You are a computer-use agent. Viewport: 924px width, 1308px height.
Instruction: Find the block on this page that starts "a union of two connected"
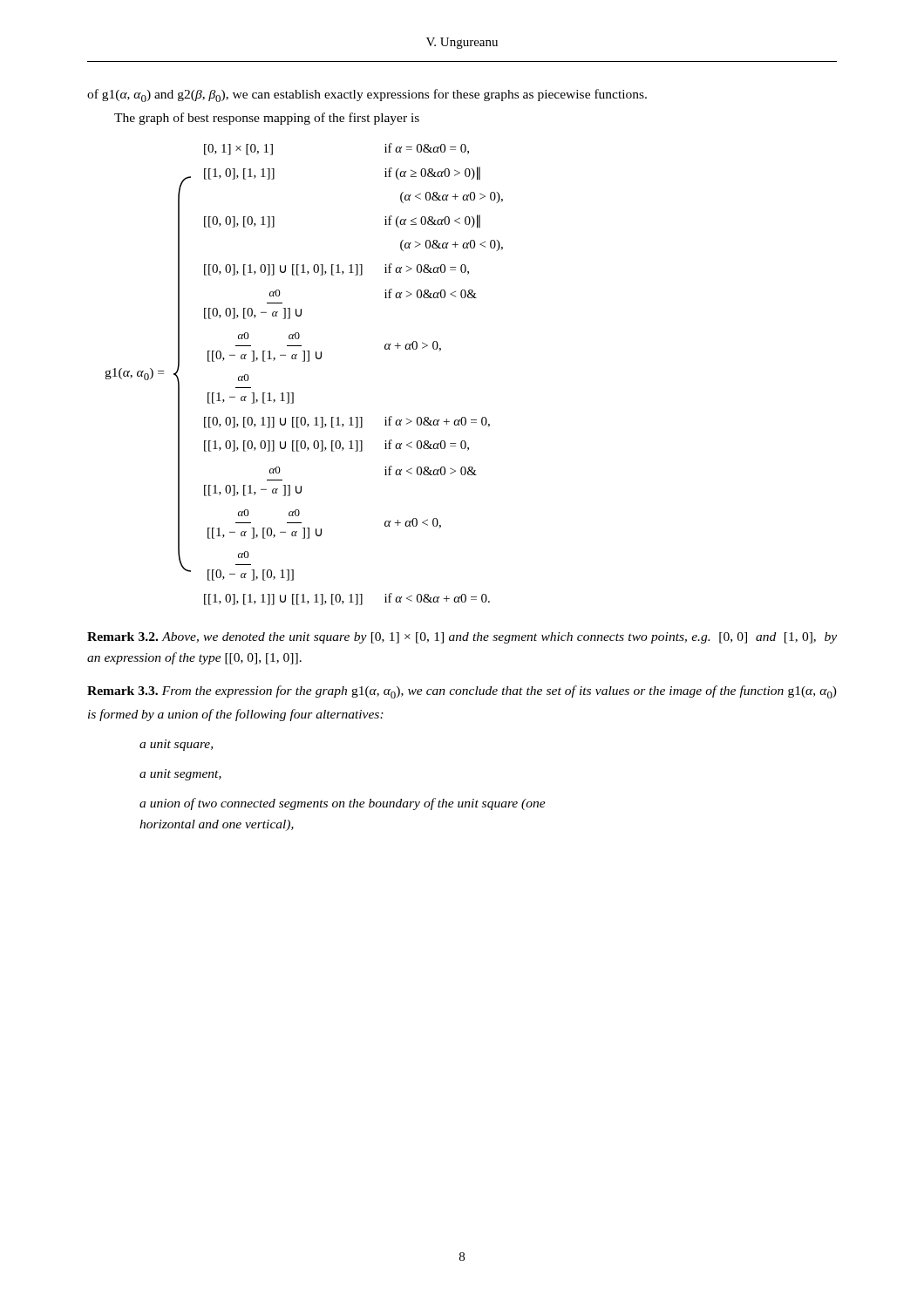[342, 813]
